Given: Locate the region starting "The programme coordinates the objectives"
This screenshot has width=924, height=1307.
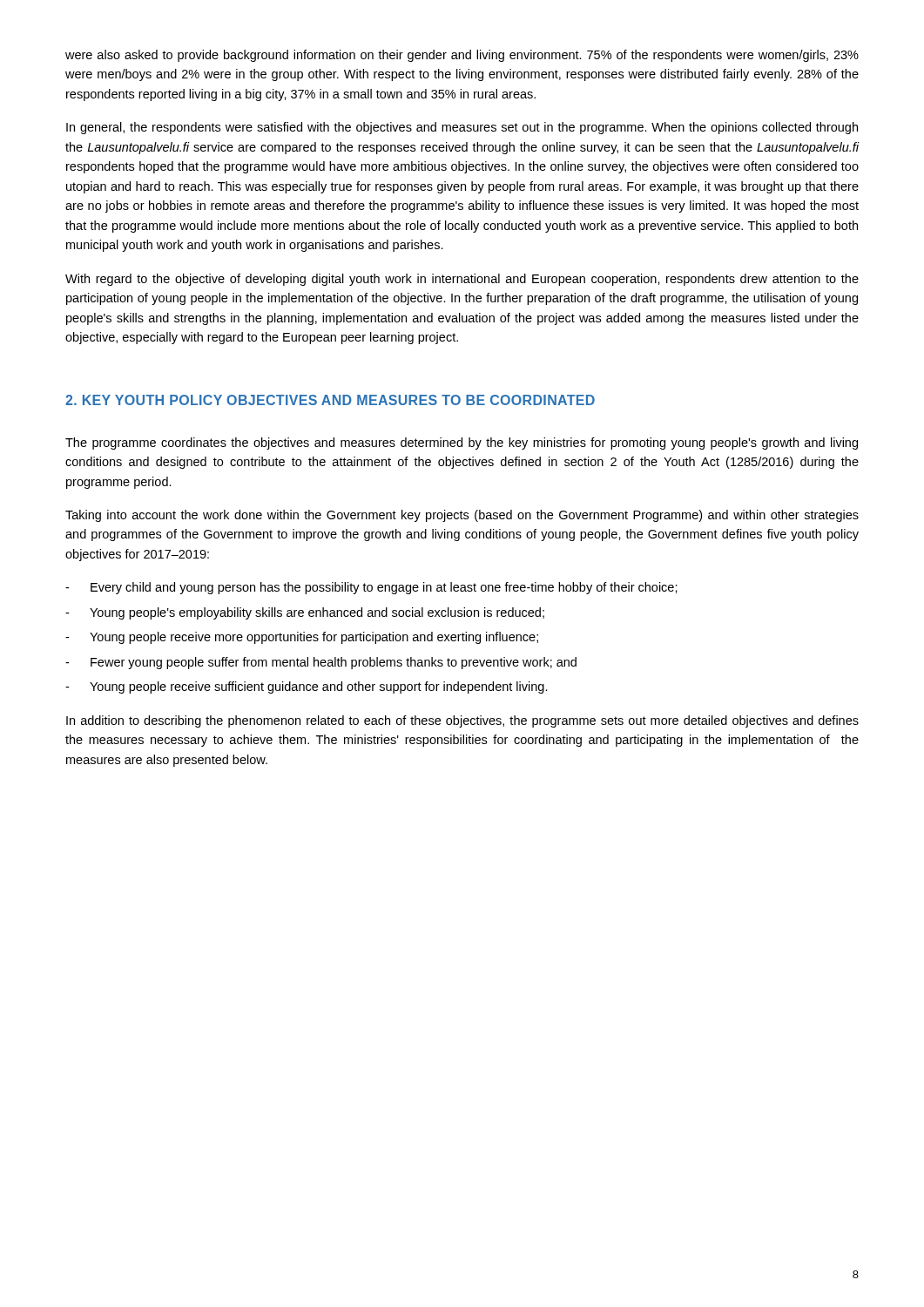Looking at the screenshot, I should pos(462,462).
